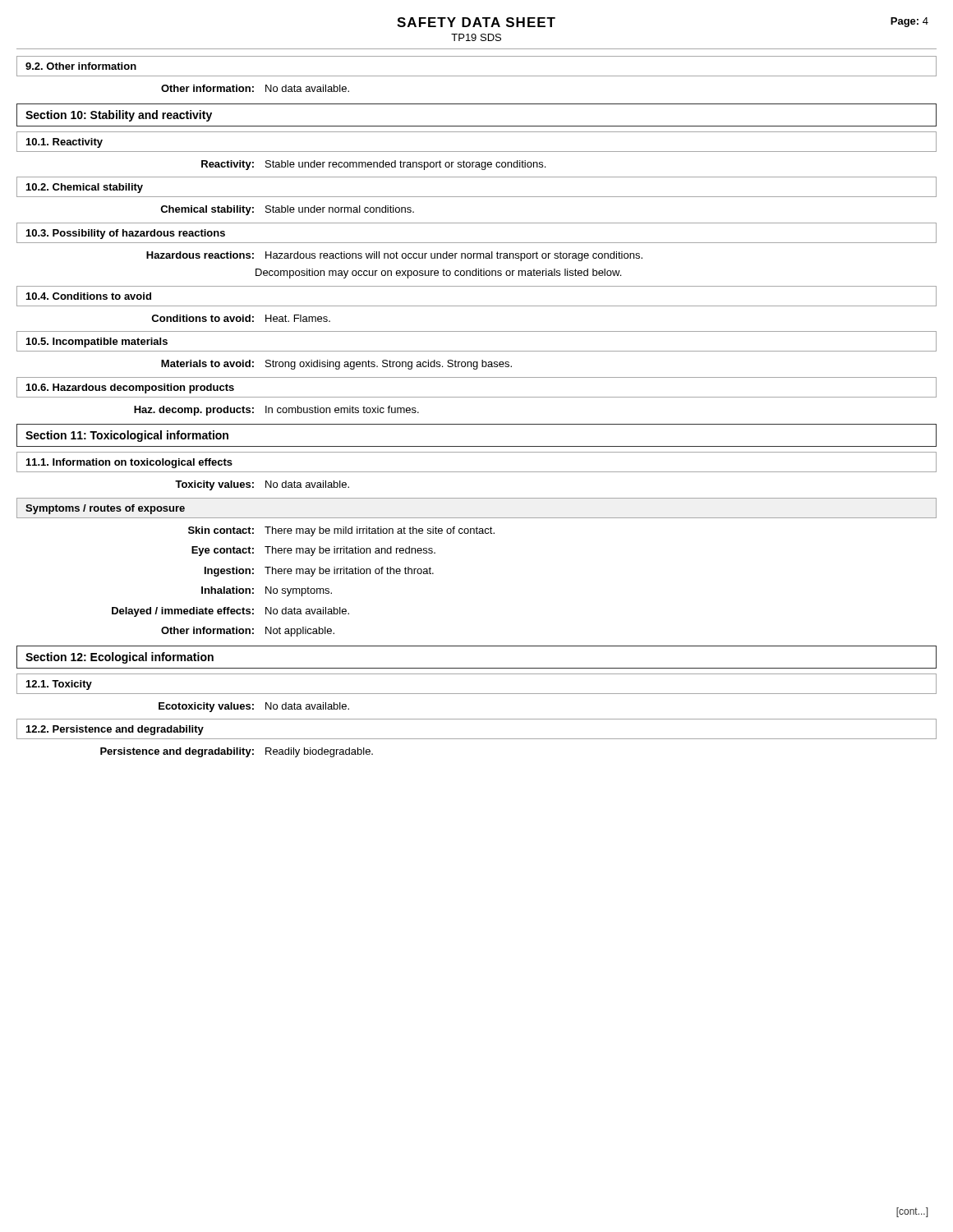This screenshot has width=953, height=1232.
Task: Select the text block containing "Ingestion: There may be irritation"
Action: [319, 572]
